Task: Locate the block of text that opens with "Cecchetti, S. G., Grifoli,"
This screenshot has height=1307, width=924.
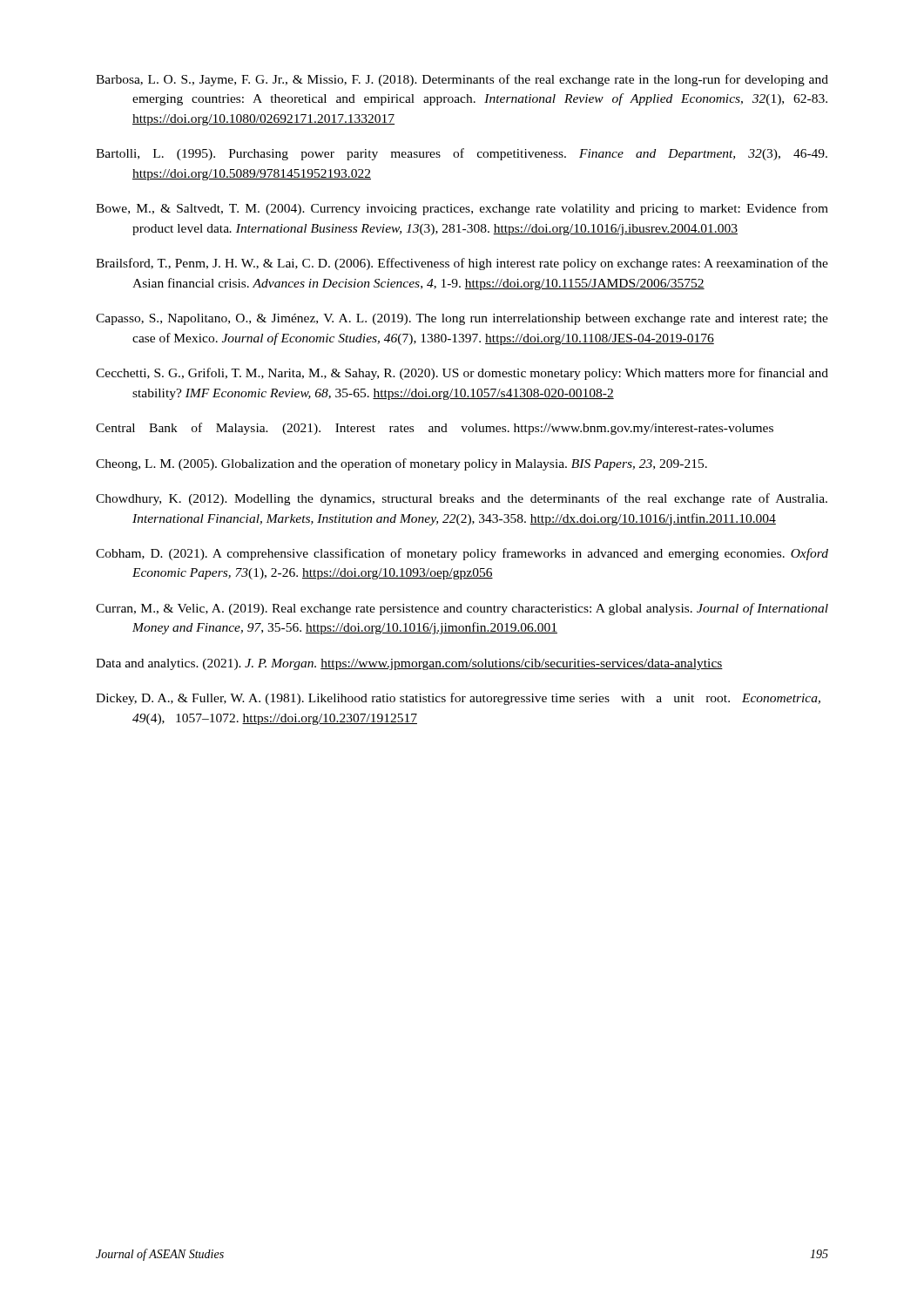Action: (x=462, y=383)
